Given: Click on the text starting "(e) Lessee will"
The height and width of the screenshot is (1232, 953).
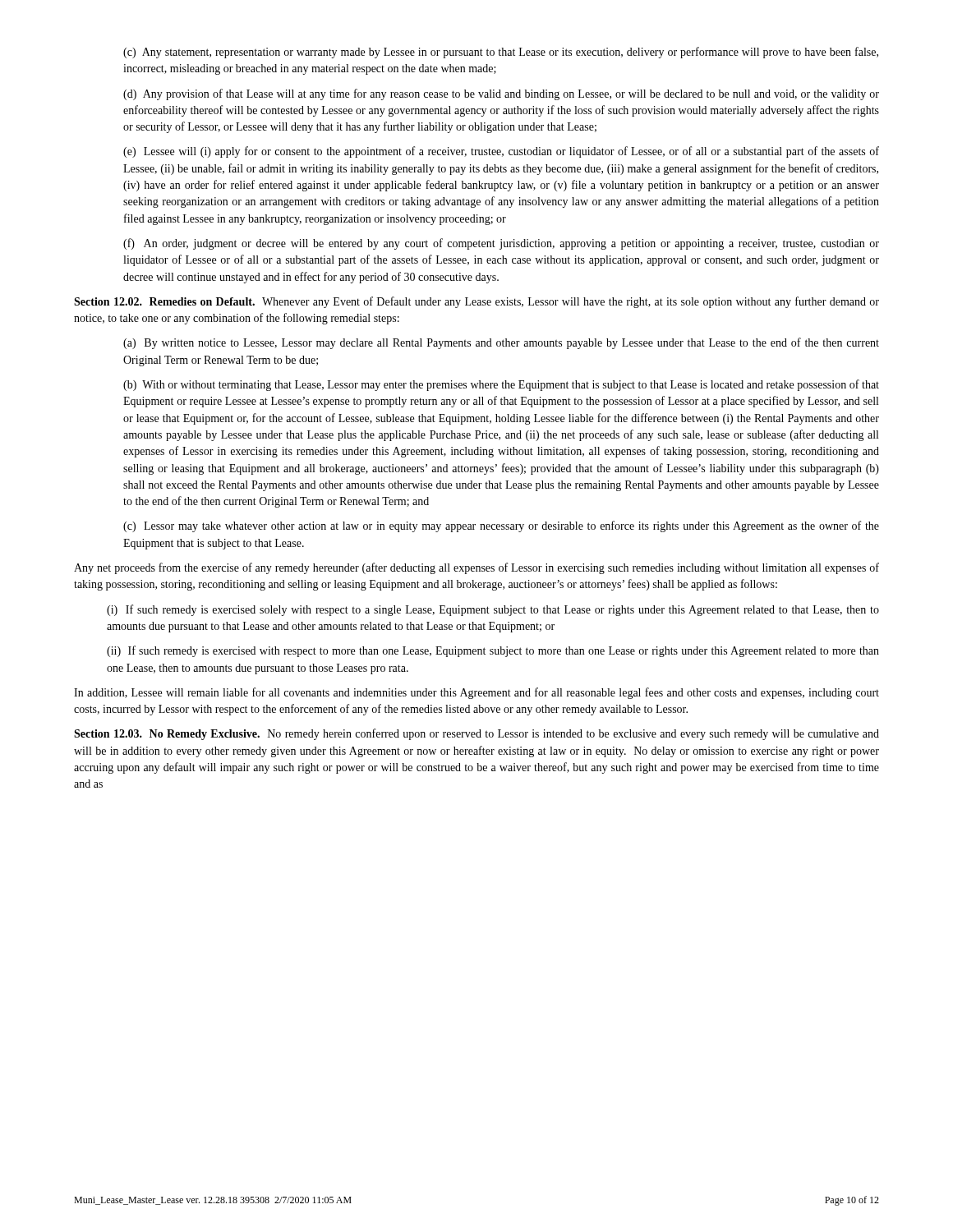Looking at the screenshot, I should [x=501, y=185].
